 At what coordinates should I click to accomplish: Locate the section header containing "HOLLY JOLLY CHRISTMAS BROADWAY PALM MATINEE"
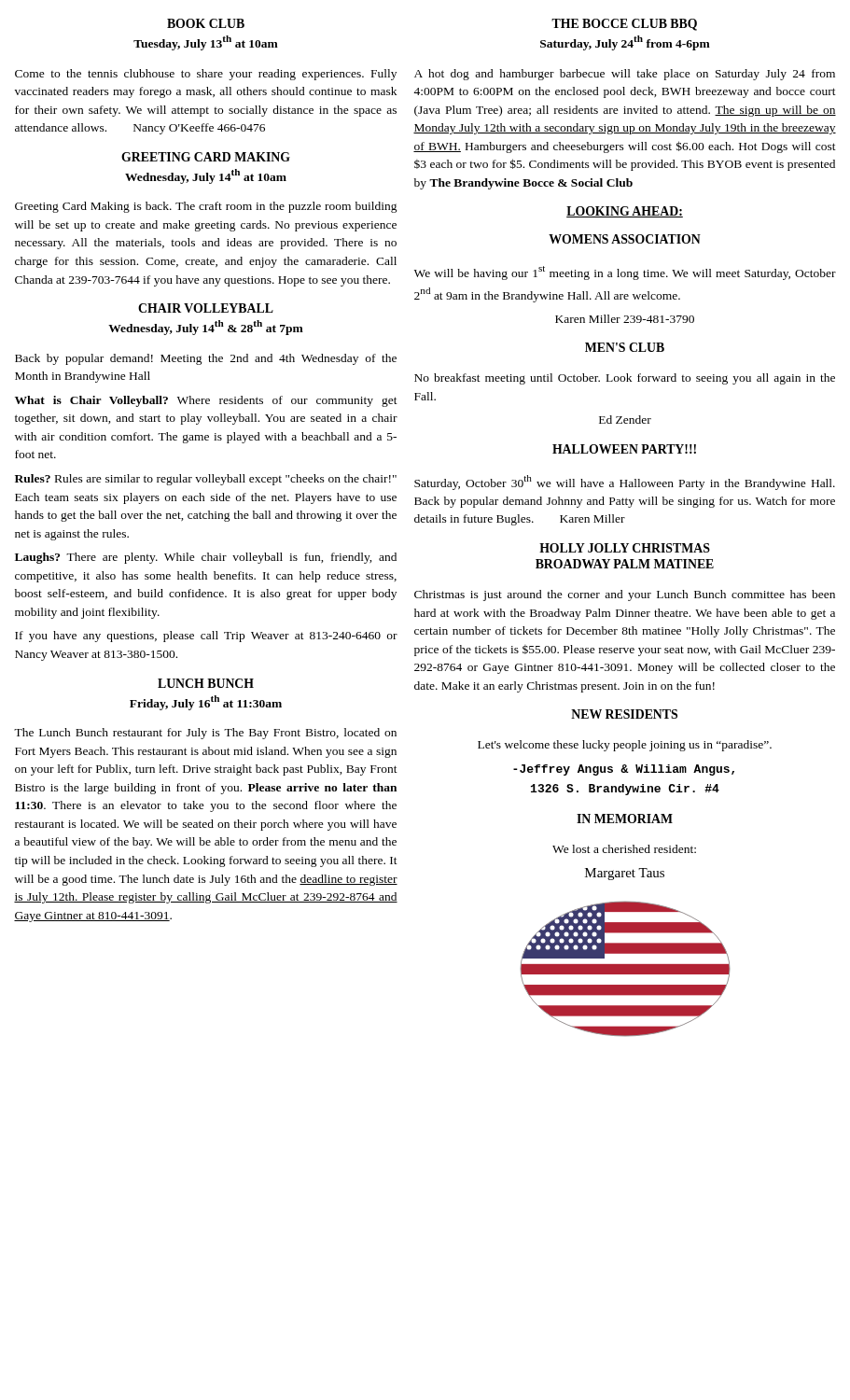[625, 557]
